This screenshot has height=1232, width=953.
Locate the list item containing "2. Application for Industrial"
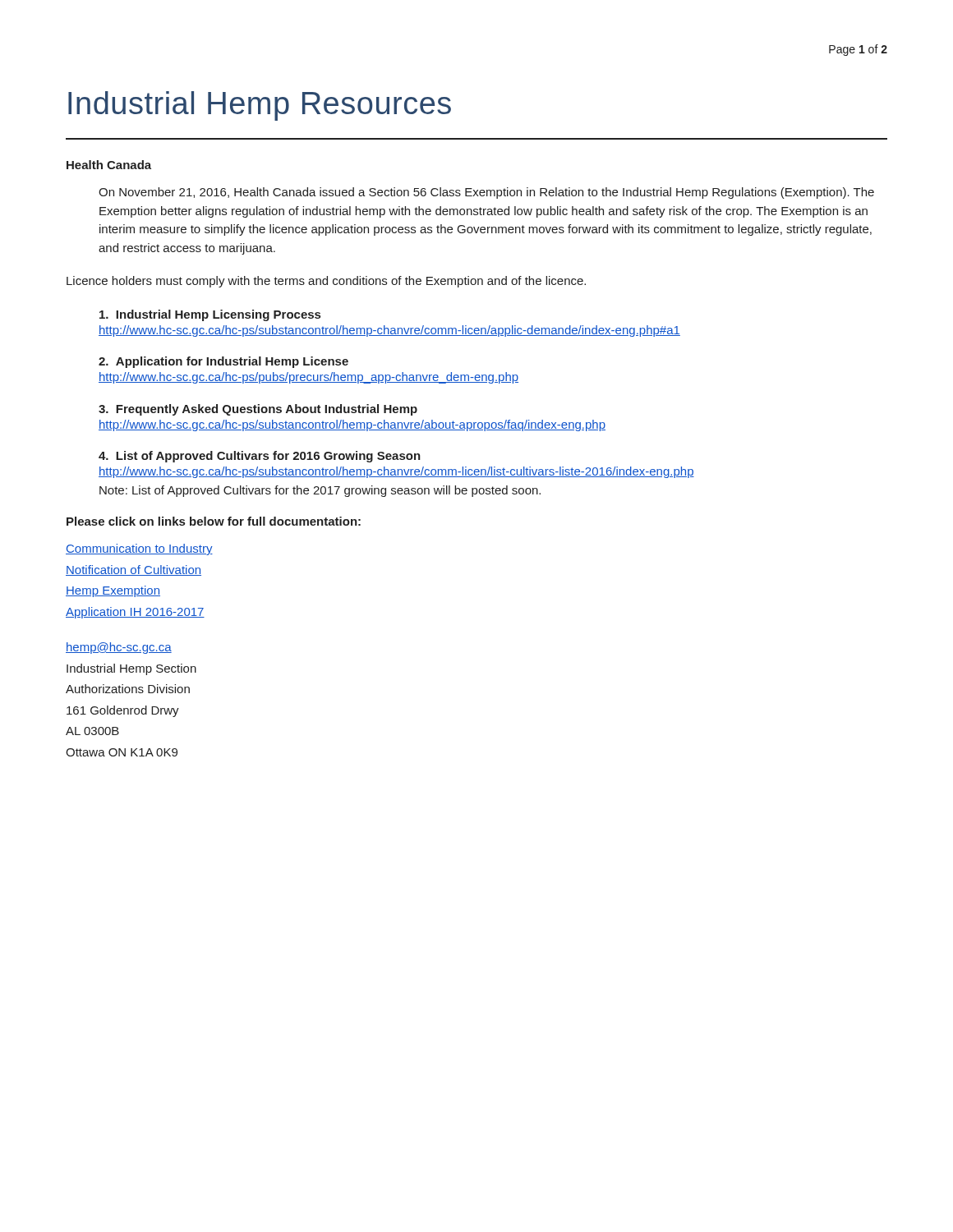493,370
